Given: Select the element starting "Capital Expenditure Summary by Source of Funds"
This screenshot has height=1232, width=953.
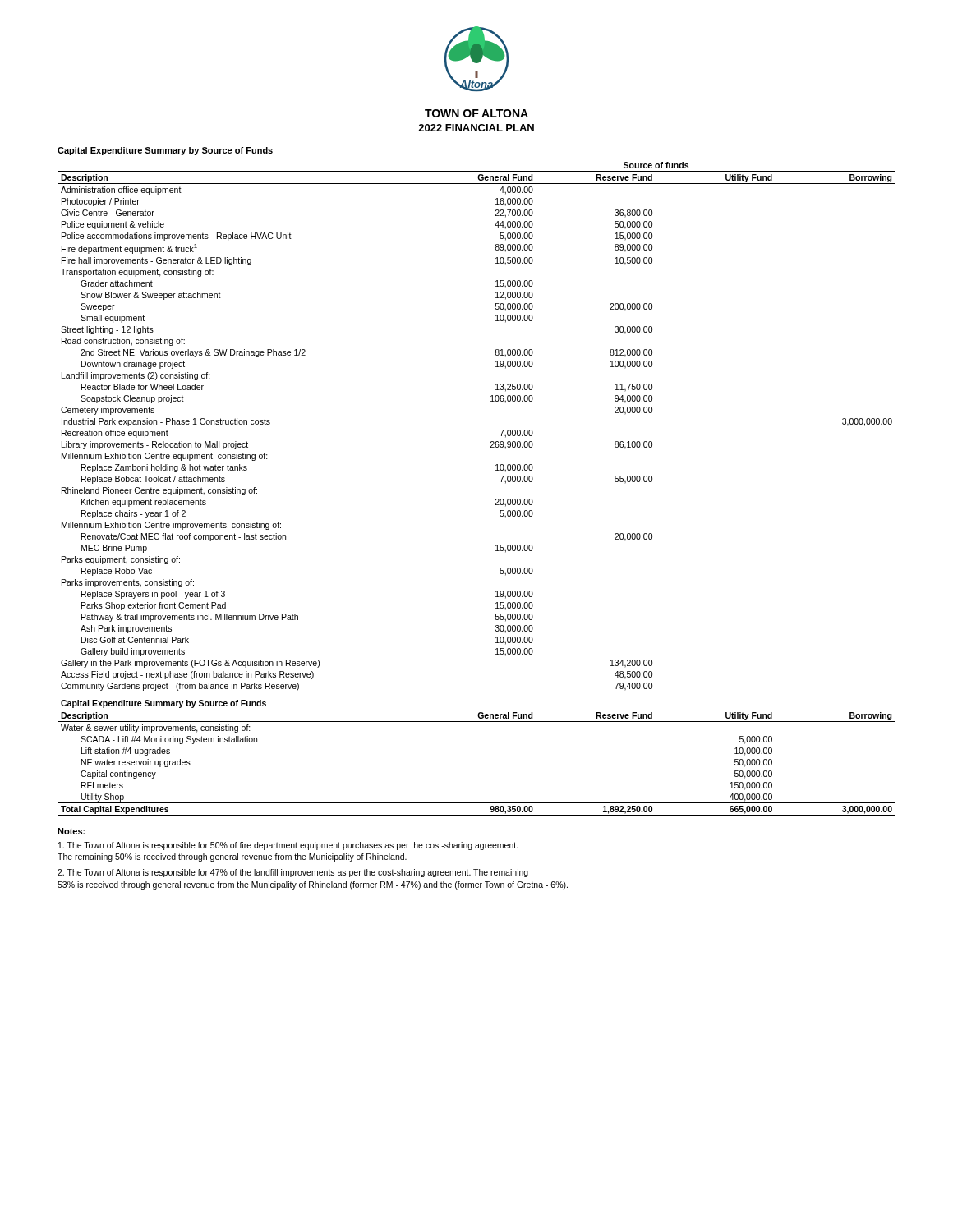Looking at the screenshot, I should (165, 150).
